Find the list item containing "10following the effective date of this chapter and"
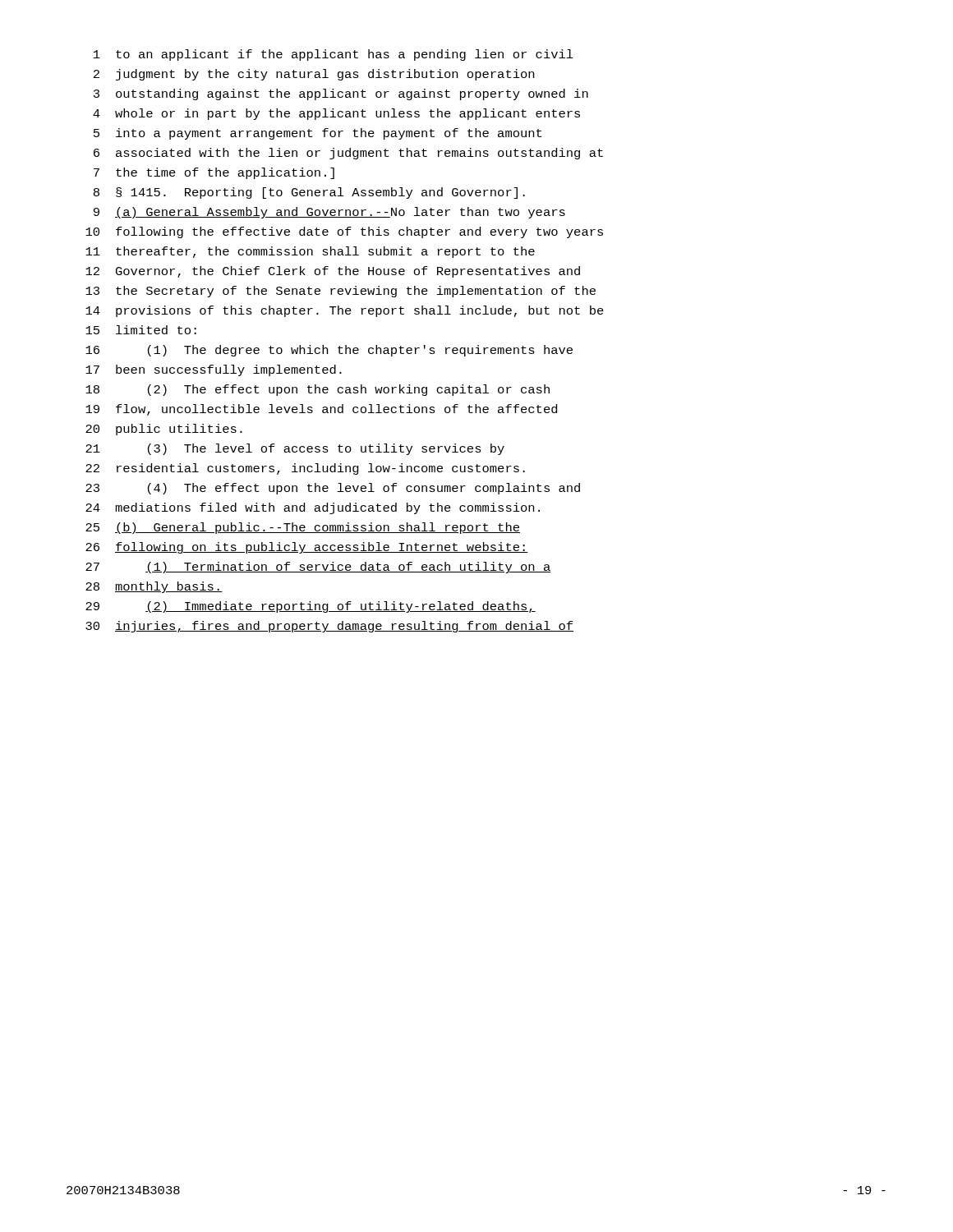 pyautogui.click(x=335, y=233)
